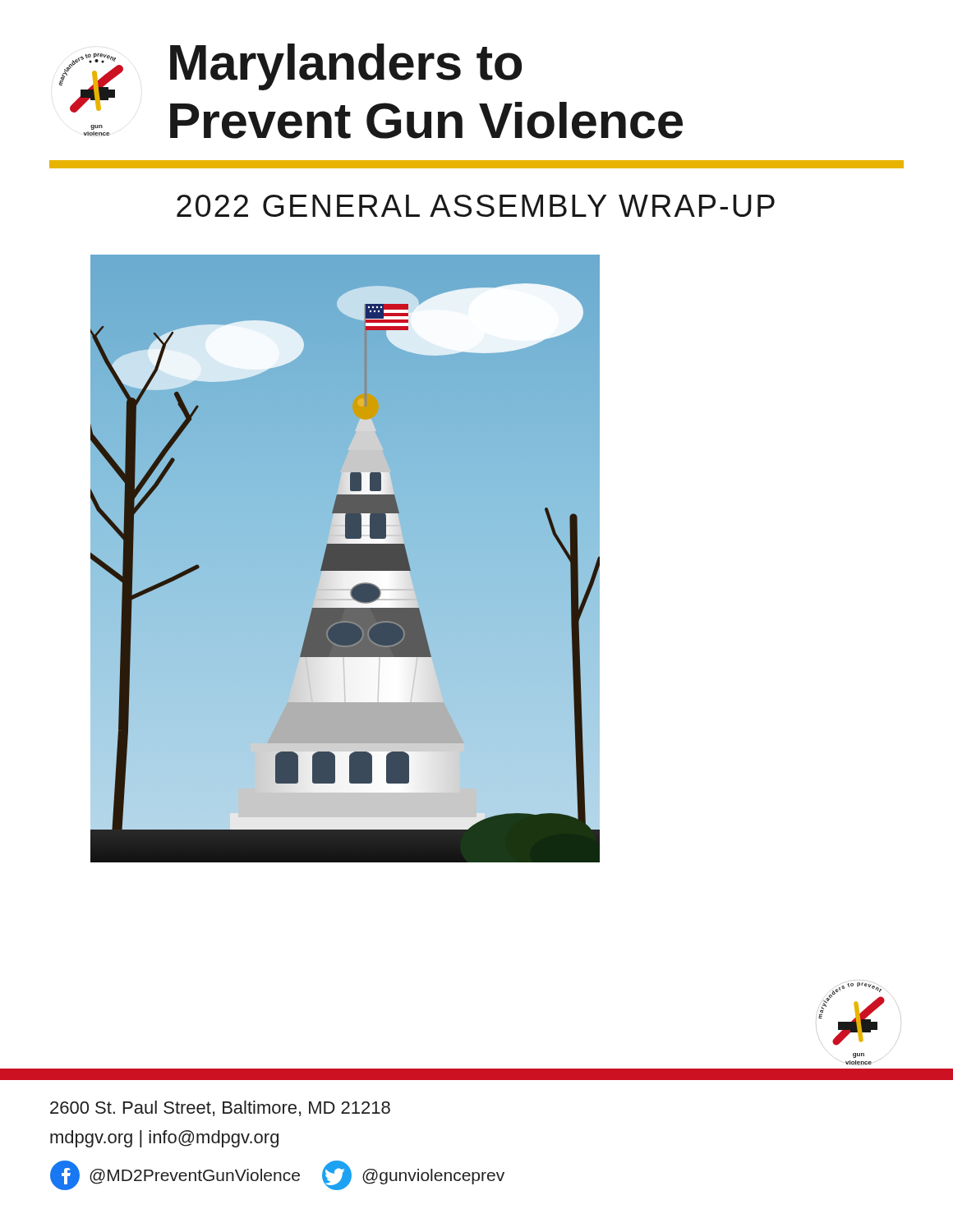The height and width of the screenshot is (1232, 953).
Task: Locate the block starting "2600 St. Paul Street, Baltimore, MD 21218"
Action: (x=220, y=1108)
